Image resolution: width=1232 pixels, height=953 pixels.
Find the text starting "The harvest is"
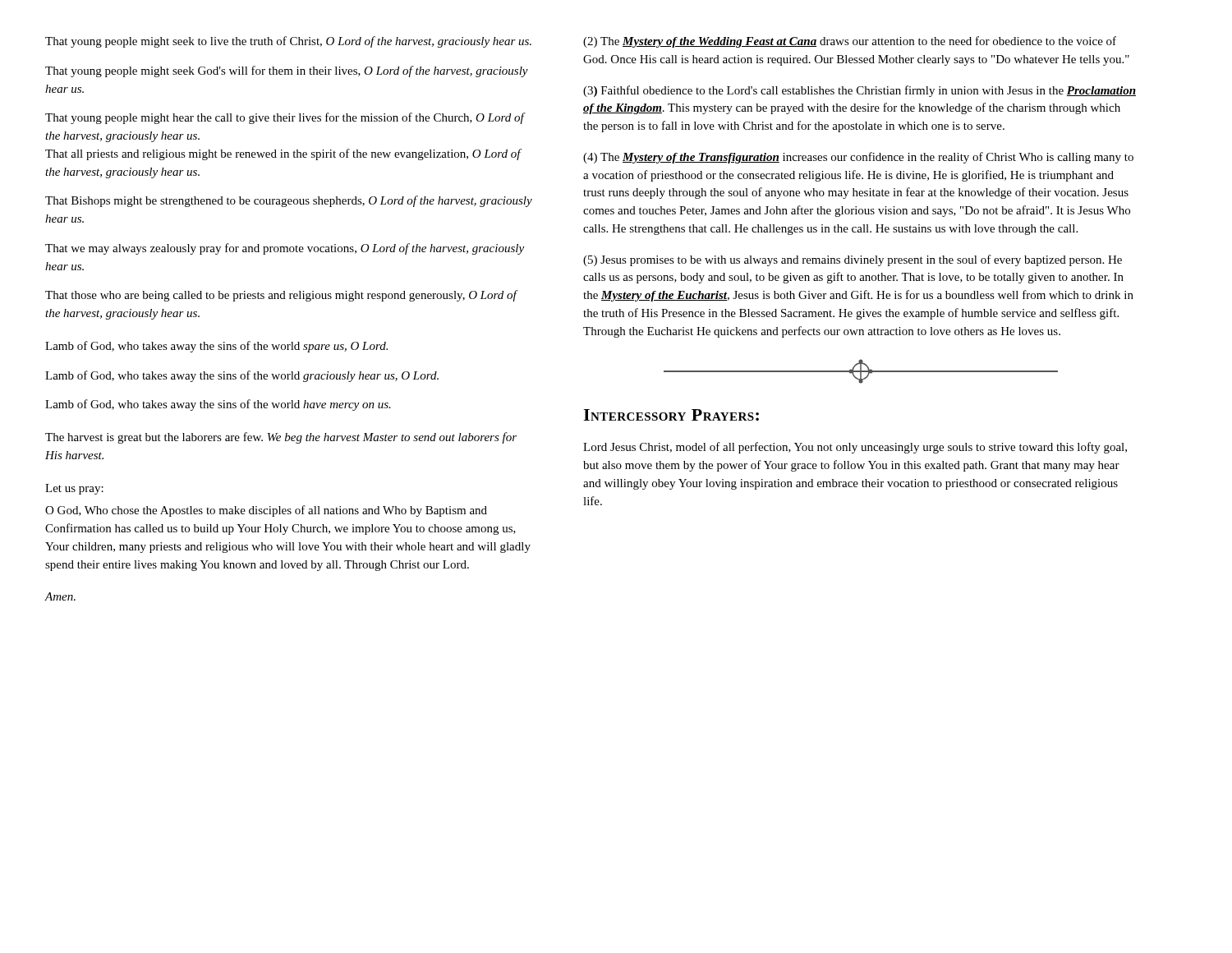281,446
